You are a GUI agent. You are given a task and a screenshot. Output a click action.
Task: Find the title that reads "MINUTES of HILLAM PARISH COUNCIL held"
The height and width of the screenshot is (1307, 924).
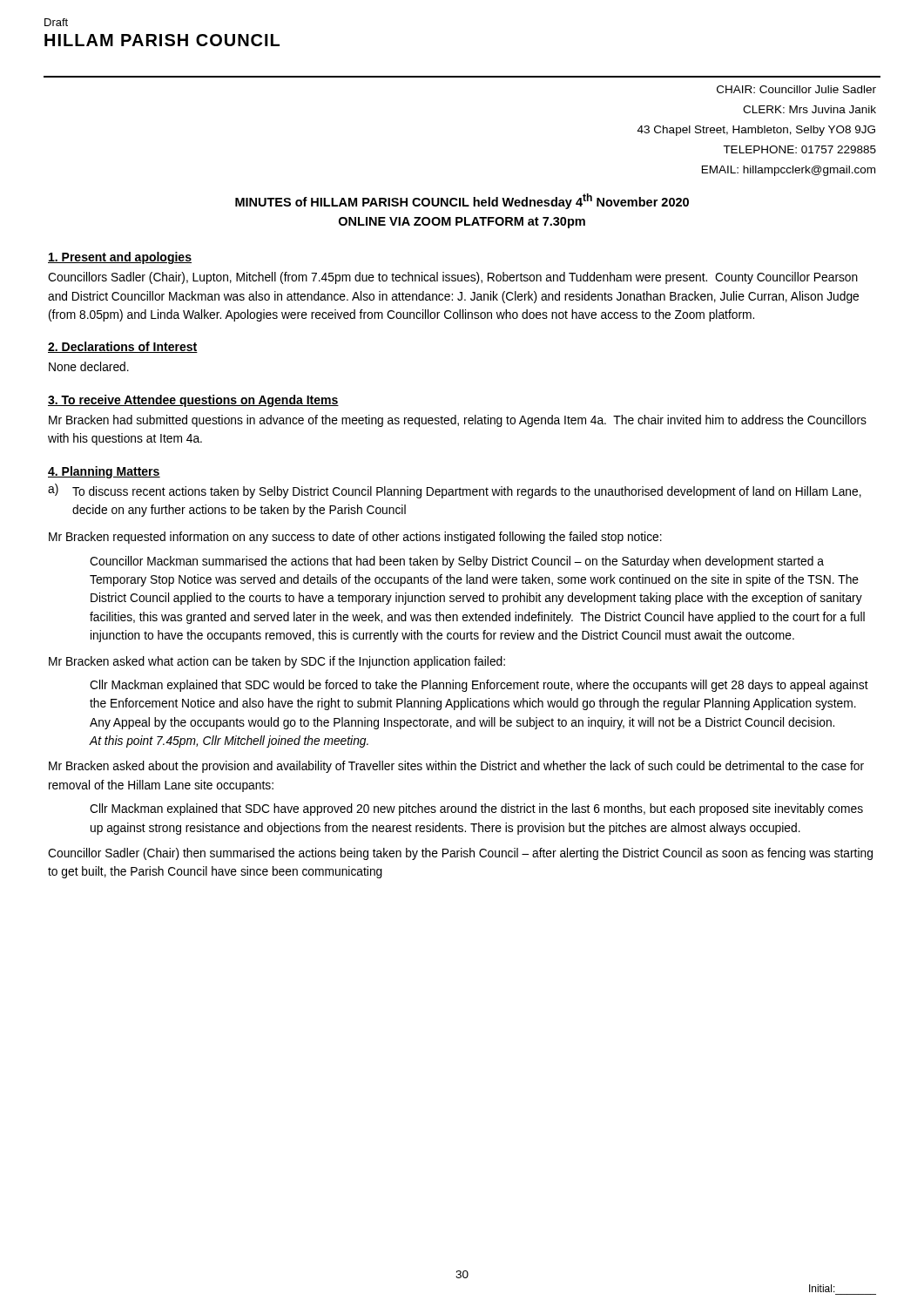(x=462, y=210)
